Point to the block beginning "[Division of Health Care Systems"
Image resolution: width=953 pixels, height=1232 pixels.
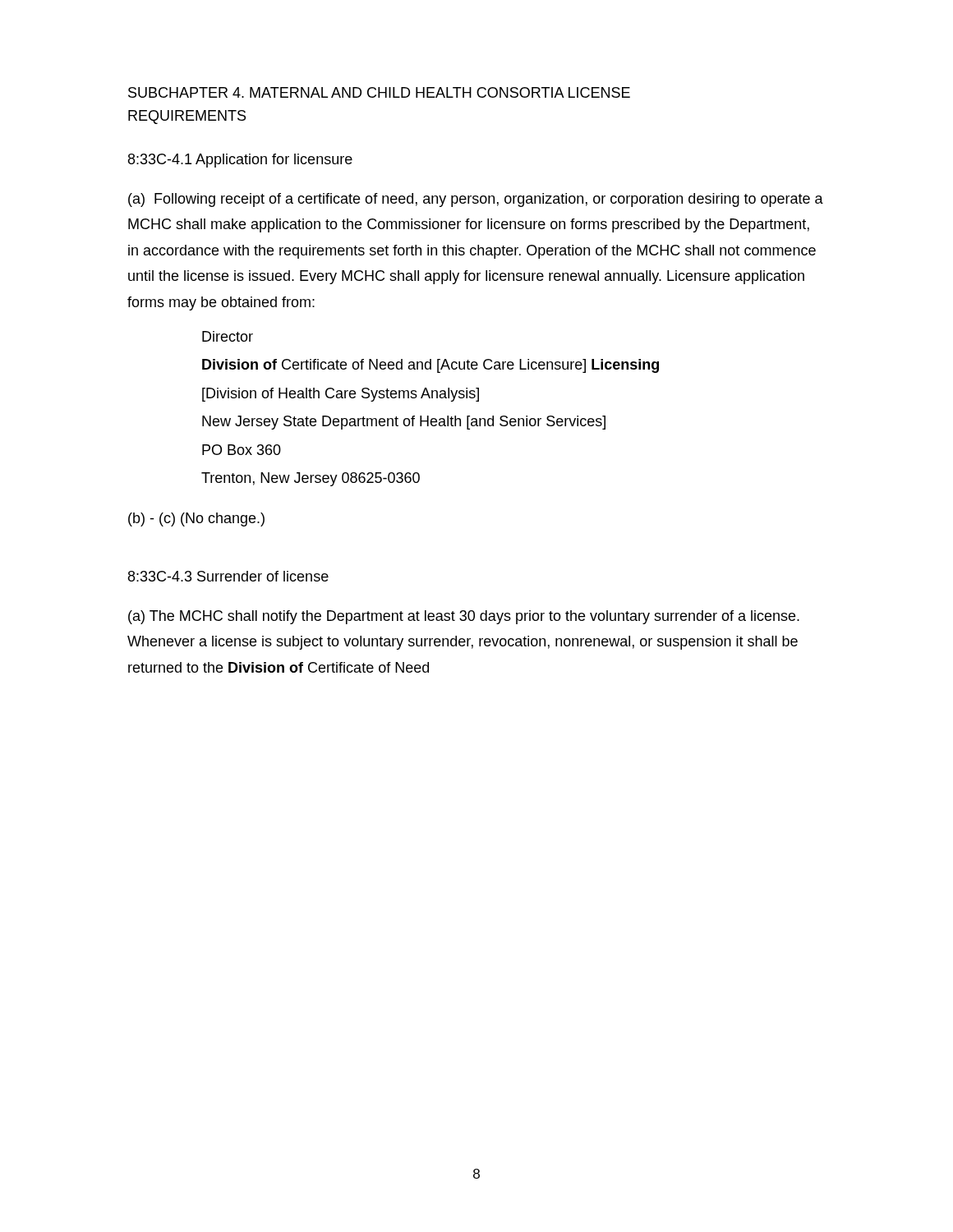point(341,393)
